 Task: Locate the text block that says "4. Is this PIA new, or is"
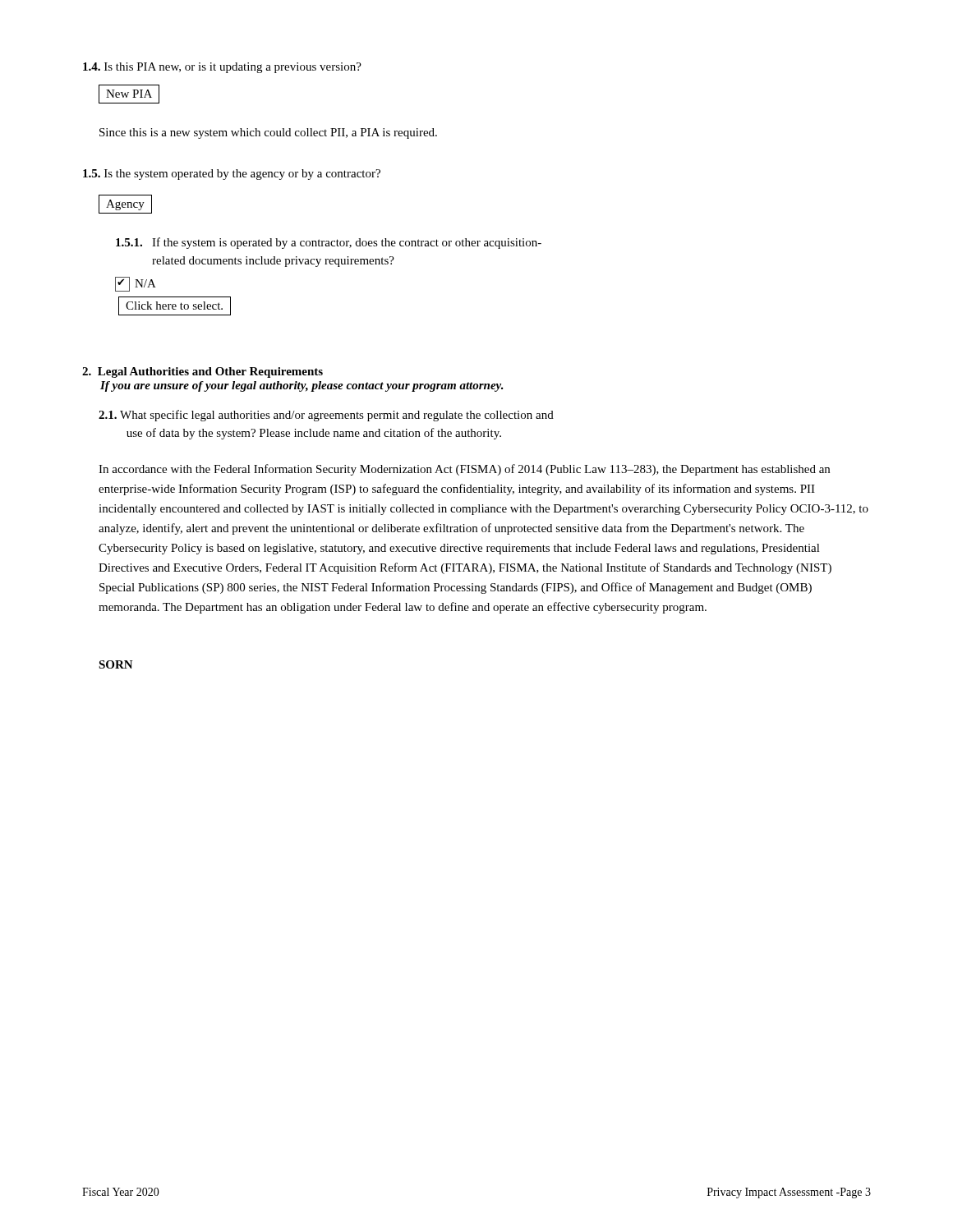222,68
